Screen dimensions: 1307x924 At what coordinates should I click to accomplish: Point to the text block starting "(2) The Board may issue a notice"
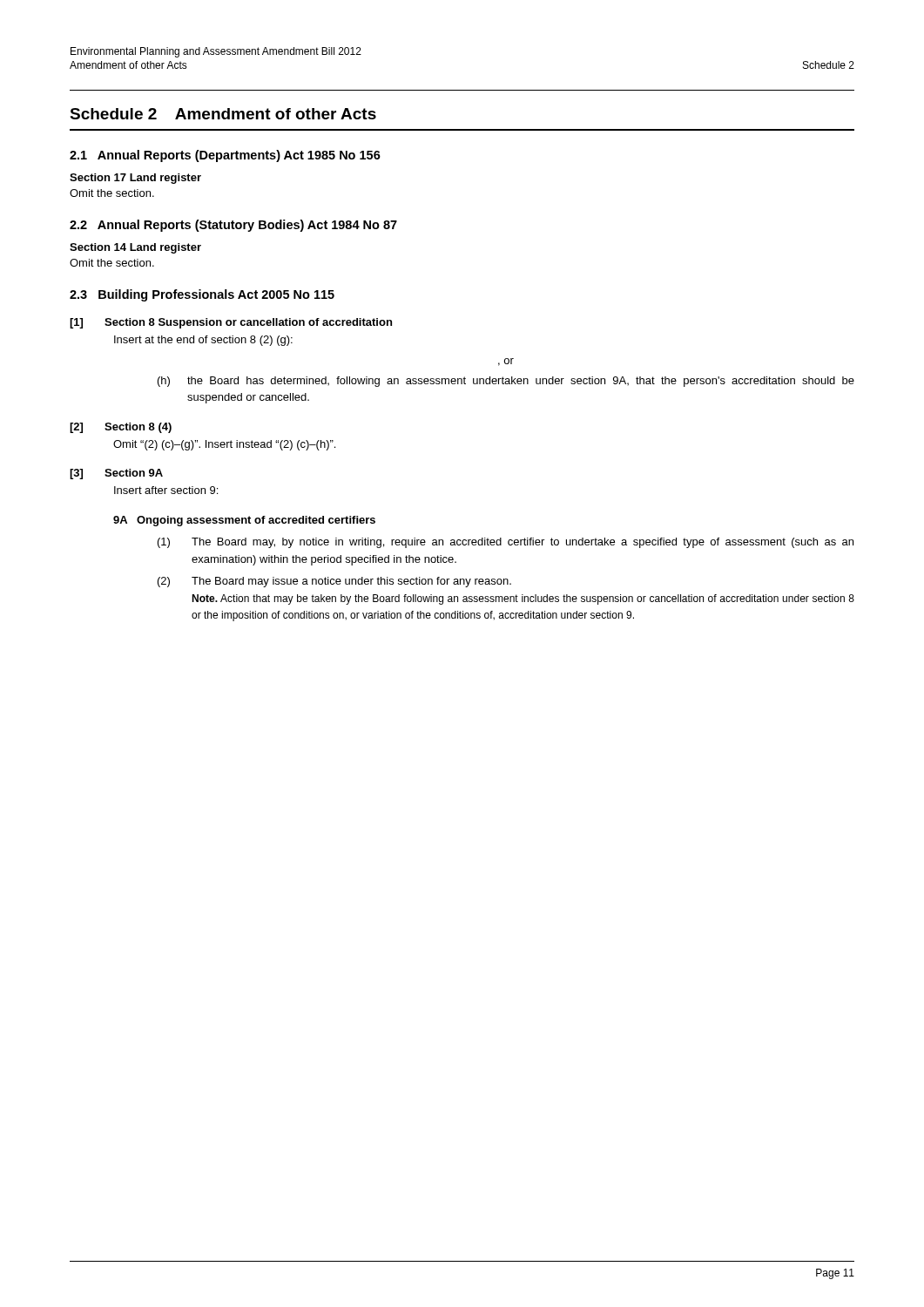506,598
